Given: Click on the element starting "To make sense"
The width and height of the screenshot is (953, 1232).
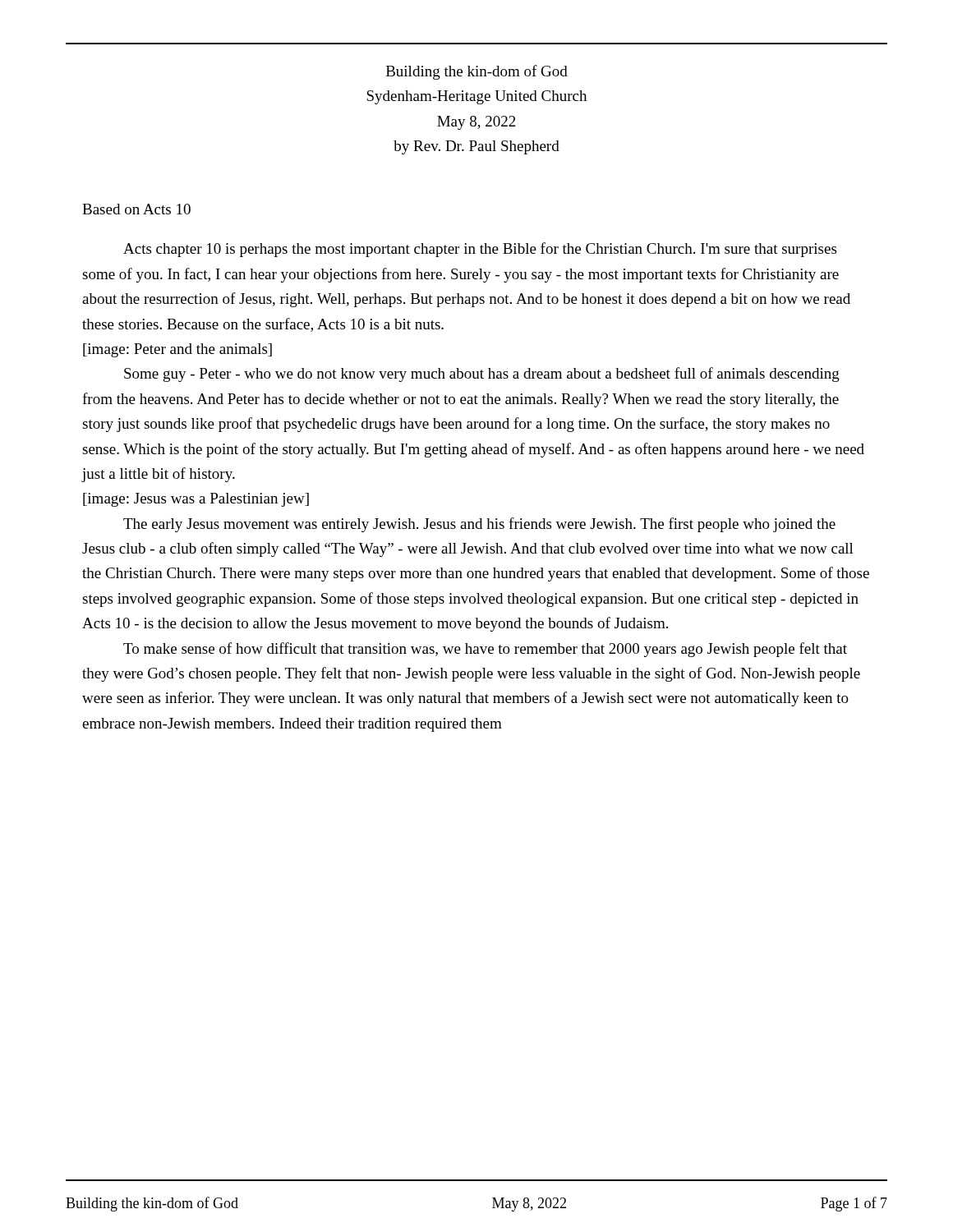Looking at the screenshot, I should [471, 686].
